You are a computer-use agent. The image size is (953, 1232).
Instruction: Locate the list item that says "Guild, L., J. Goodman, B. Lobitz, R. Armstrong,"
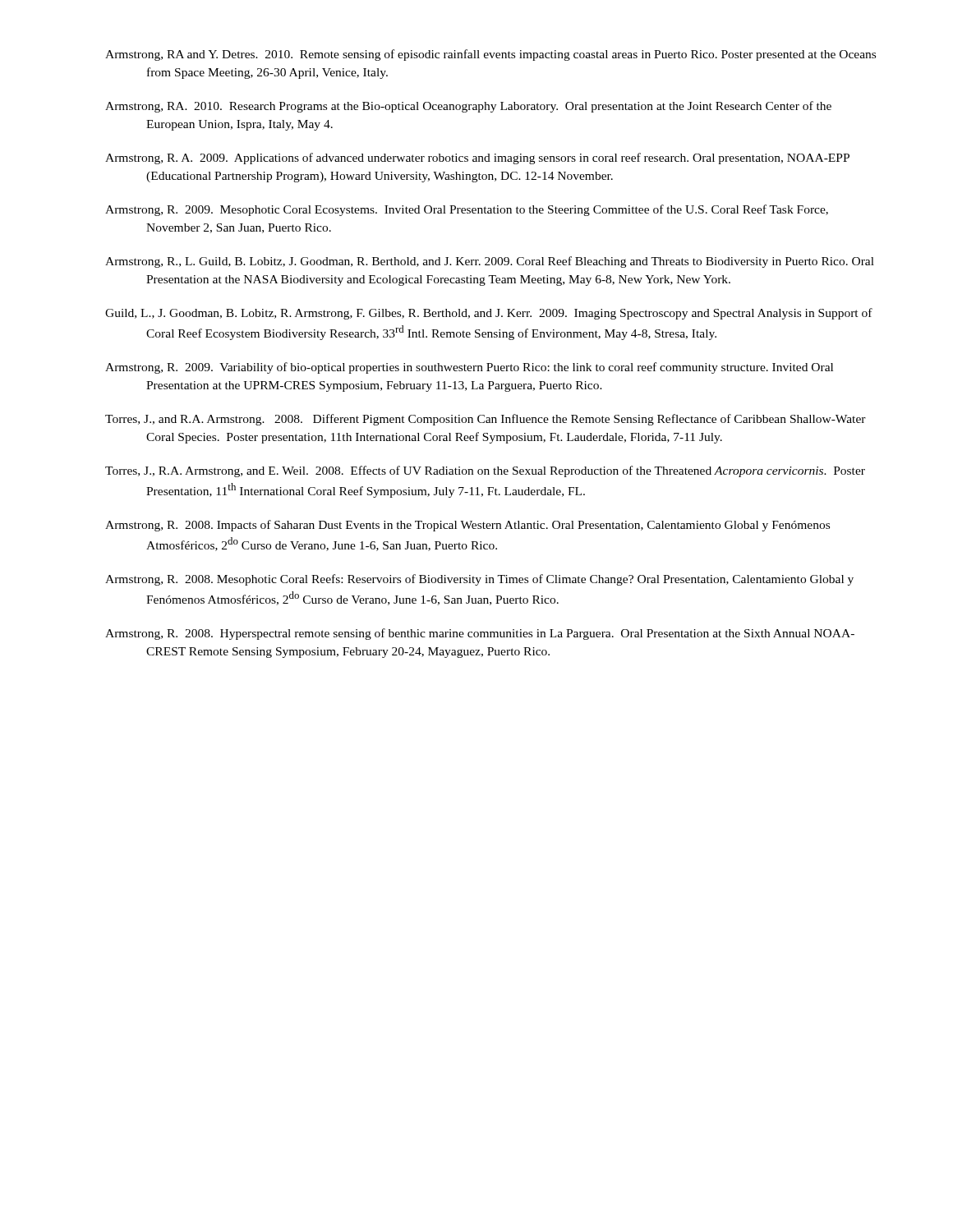pyautogui.click(x=489, y=323)
